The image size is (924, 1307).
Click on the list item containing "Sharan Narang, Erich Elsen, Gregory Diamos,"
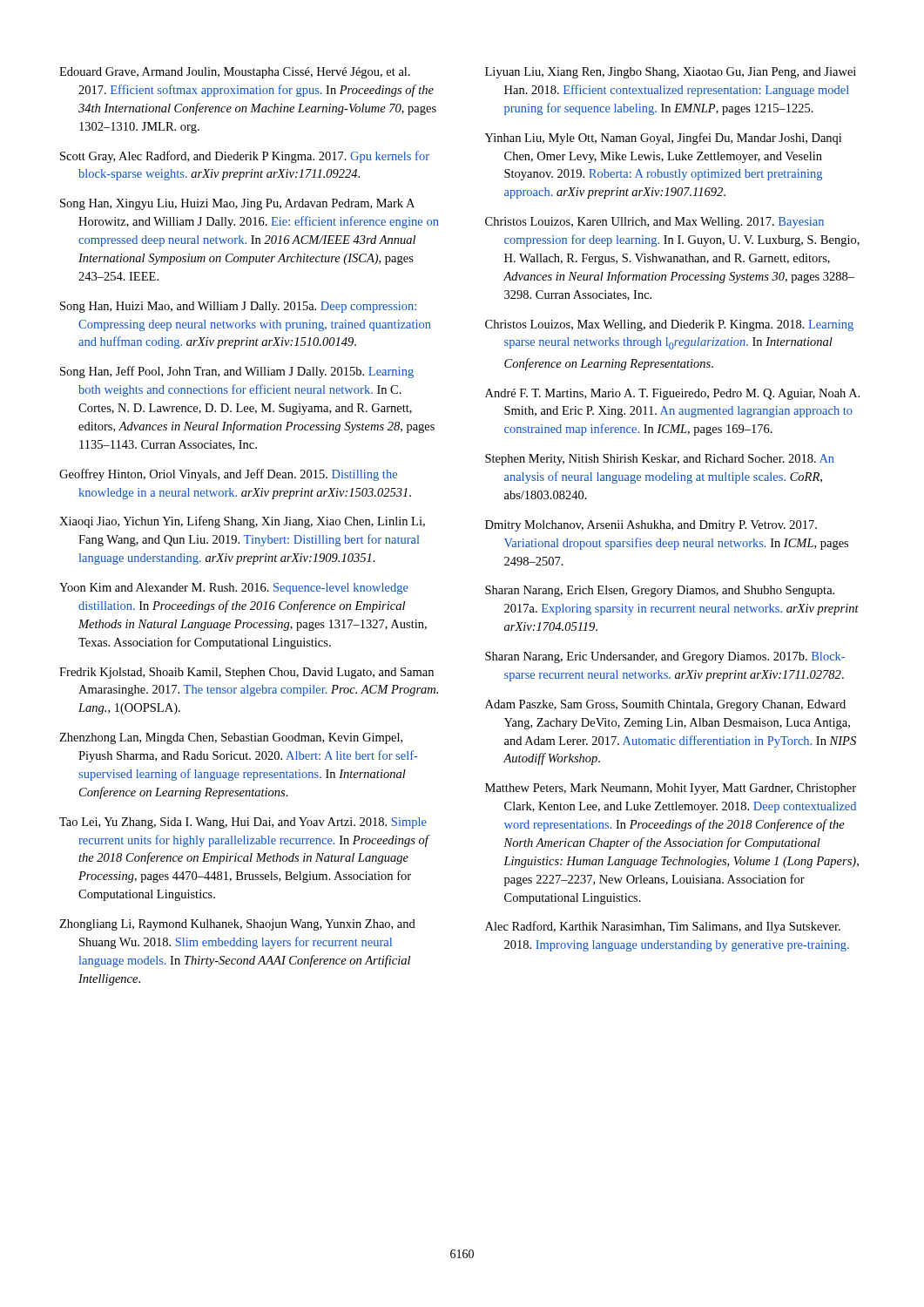click(671, 608)
